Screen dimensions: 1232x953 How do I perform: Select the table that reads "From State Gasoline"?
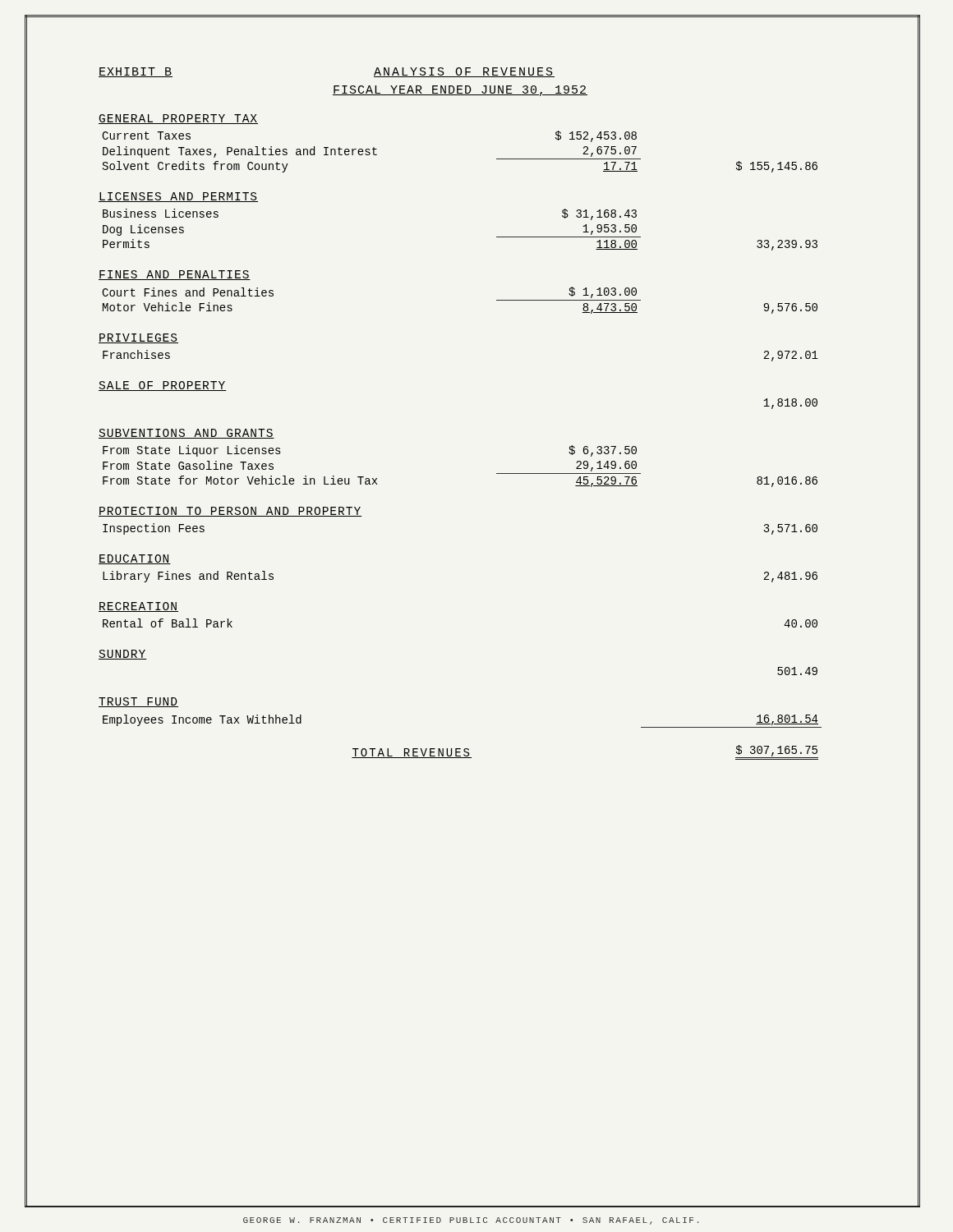(460, 466)
